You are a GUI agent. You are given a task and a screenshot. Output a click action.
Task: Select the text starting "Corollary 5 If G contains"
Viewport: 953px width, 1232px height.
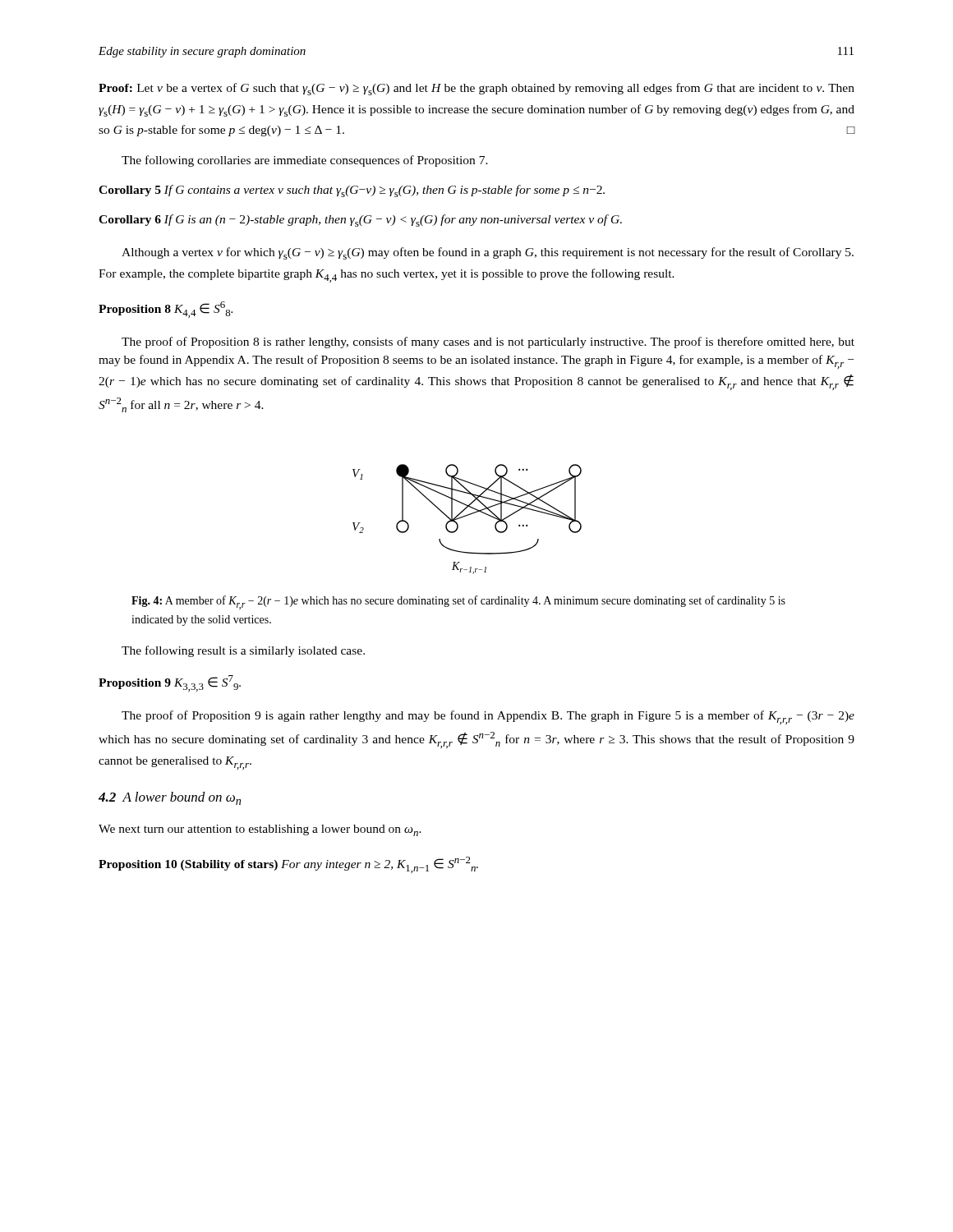352,191
